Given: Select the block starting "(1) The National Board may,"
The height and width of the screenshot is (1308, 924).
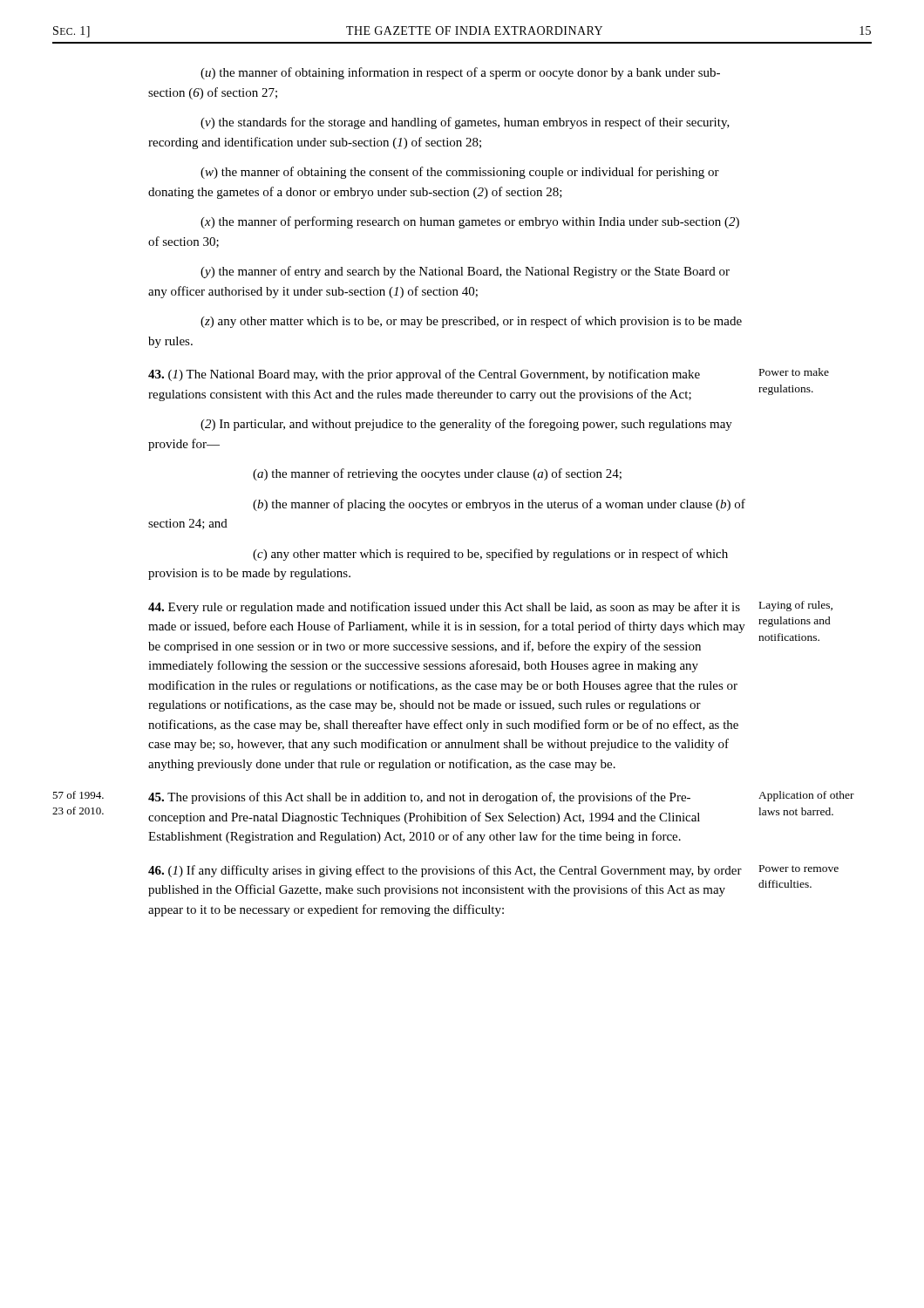Looking at the screenshot, I should (447, 384).
